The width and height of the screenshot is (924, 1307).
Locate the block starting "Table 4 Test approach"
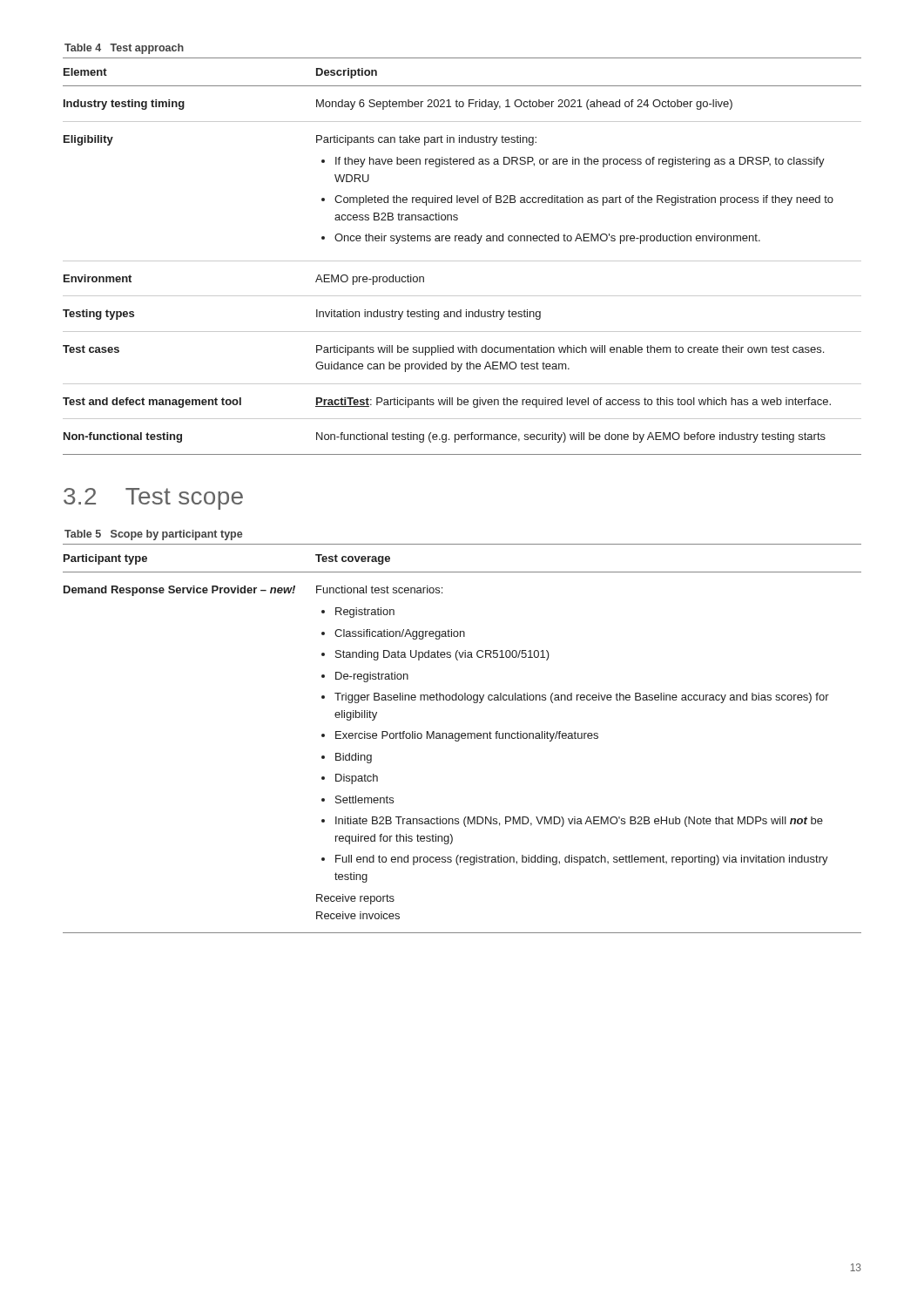(124, 48)
